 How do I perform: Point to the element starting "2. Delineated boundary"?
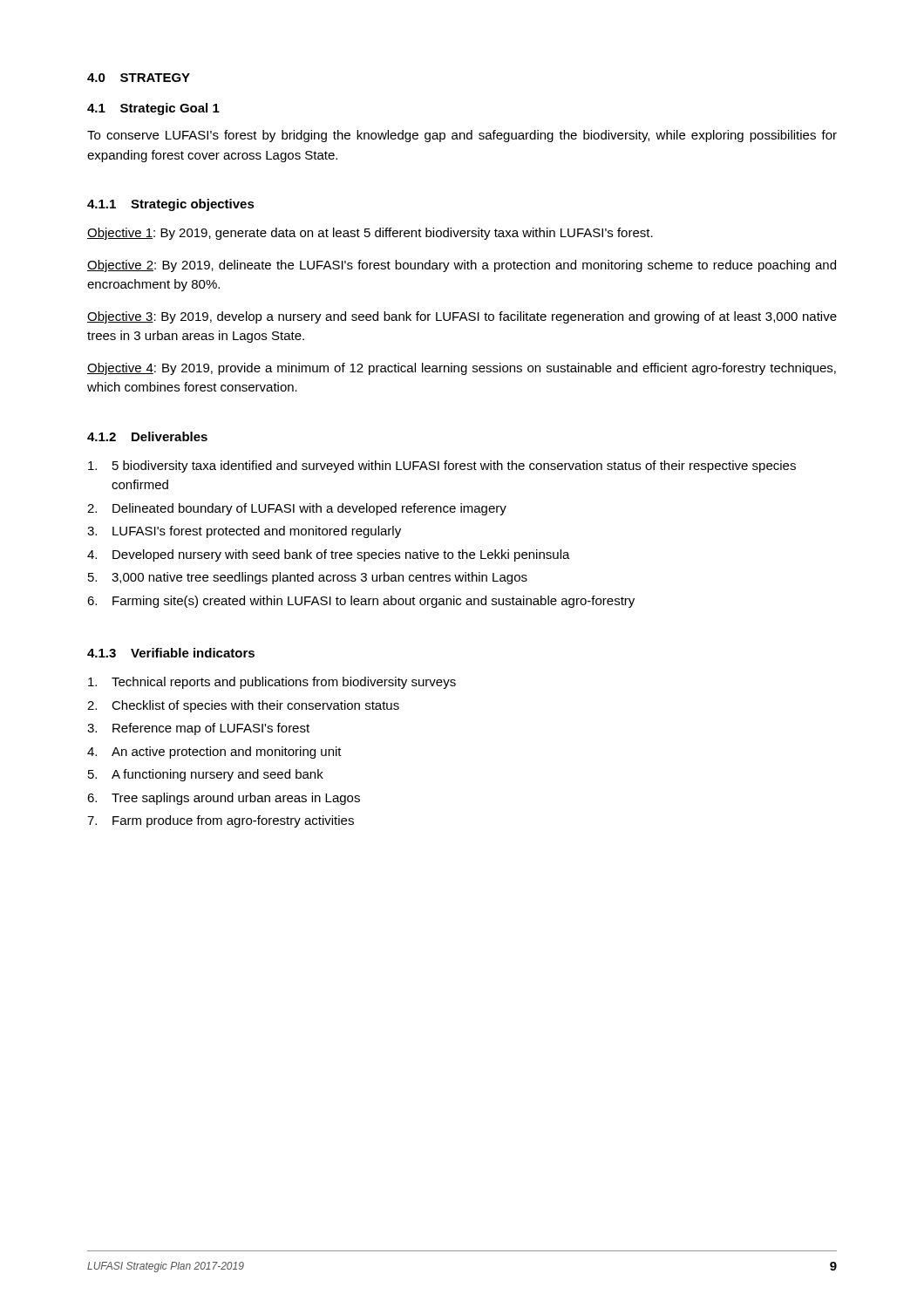(x=462, y=508)
